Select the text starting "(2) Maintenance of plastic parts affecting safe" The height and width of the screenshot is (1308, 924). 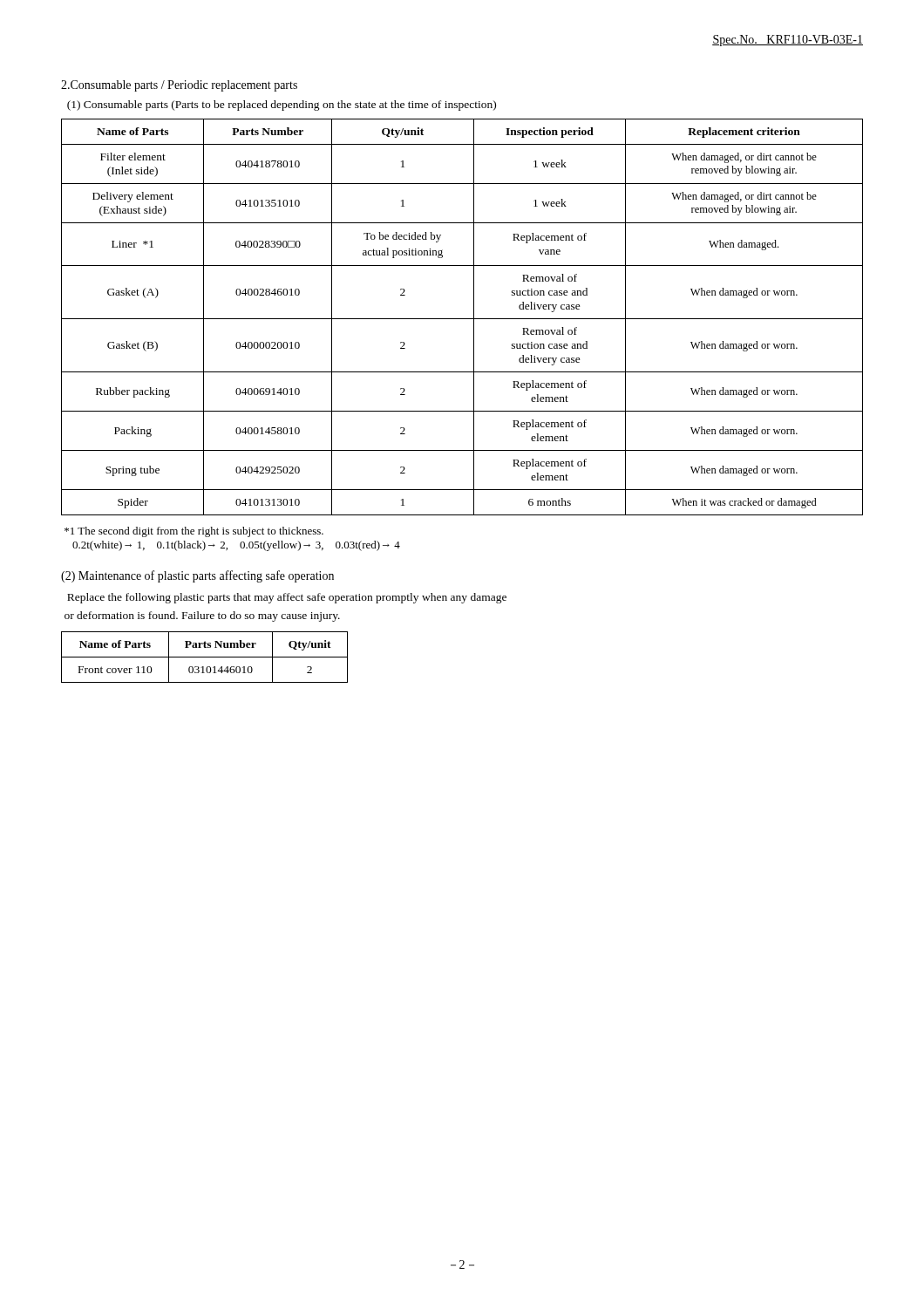tap(198, 576)
